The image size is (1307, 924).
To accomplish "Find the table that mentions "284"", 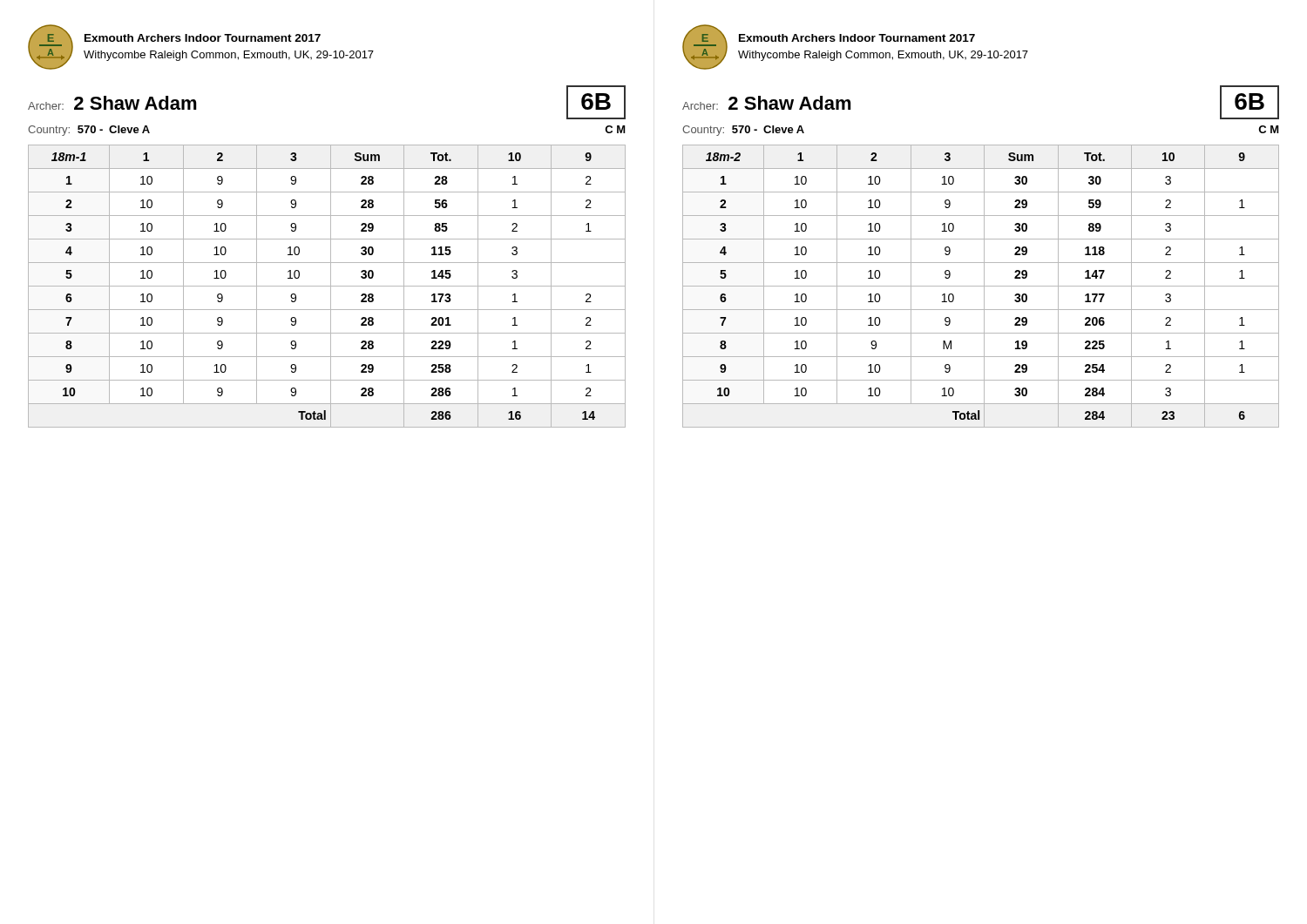I will point(981,286).
